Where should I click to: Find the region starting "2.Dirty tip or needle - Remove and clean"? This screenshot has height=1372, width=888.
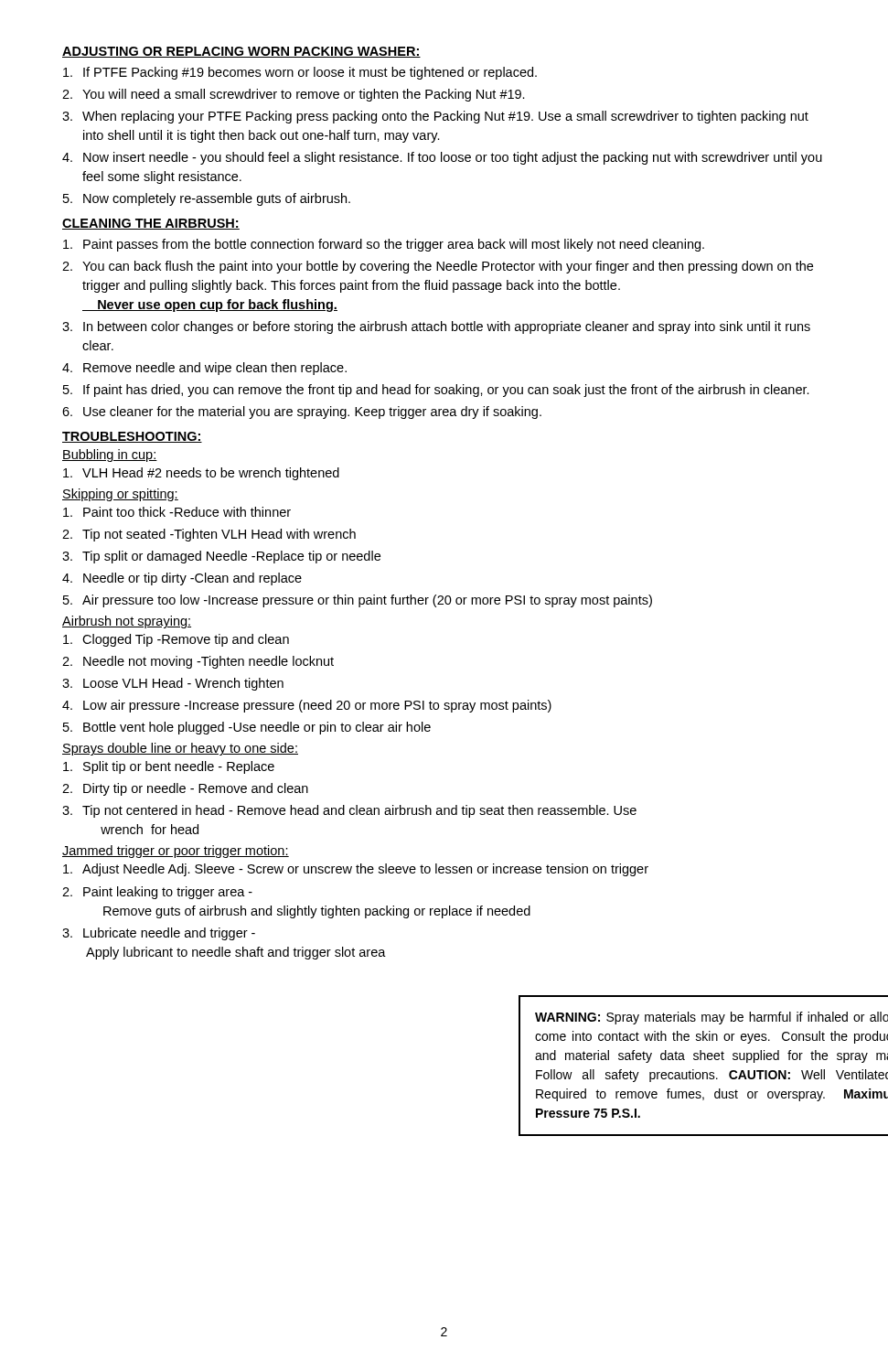pyautogui.click(x=185, y=789)
